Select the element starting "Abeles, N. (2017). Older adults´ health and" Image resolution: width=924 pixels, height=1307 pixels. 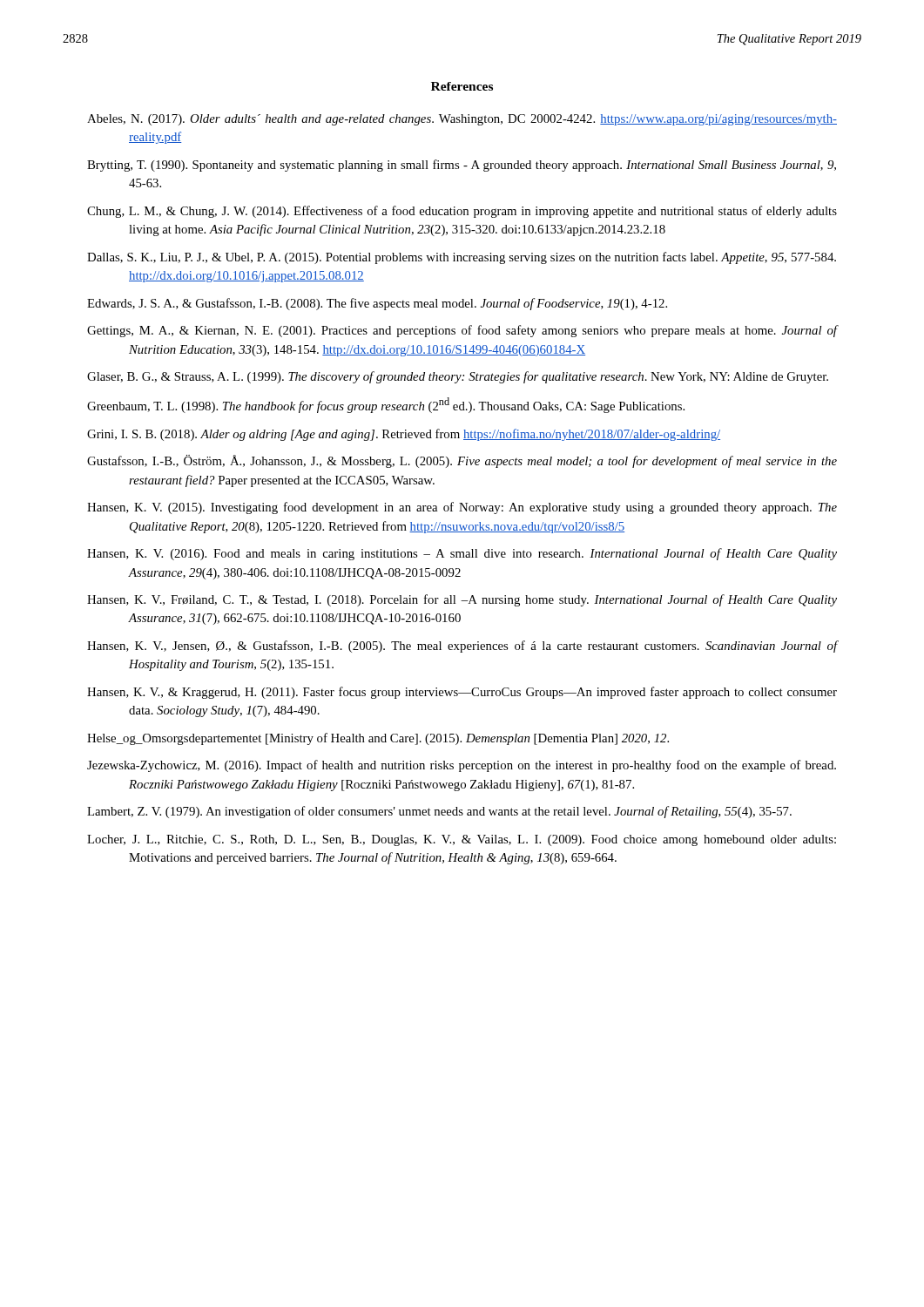[x=462, y=128]
